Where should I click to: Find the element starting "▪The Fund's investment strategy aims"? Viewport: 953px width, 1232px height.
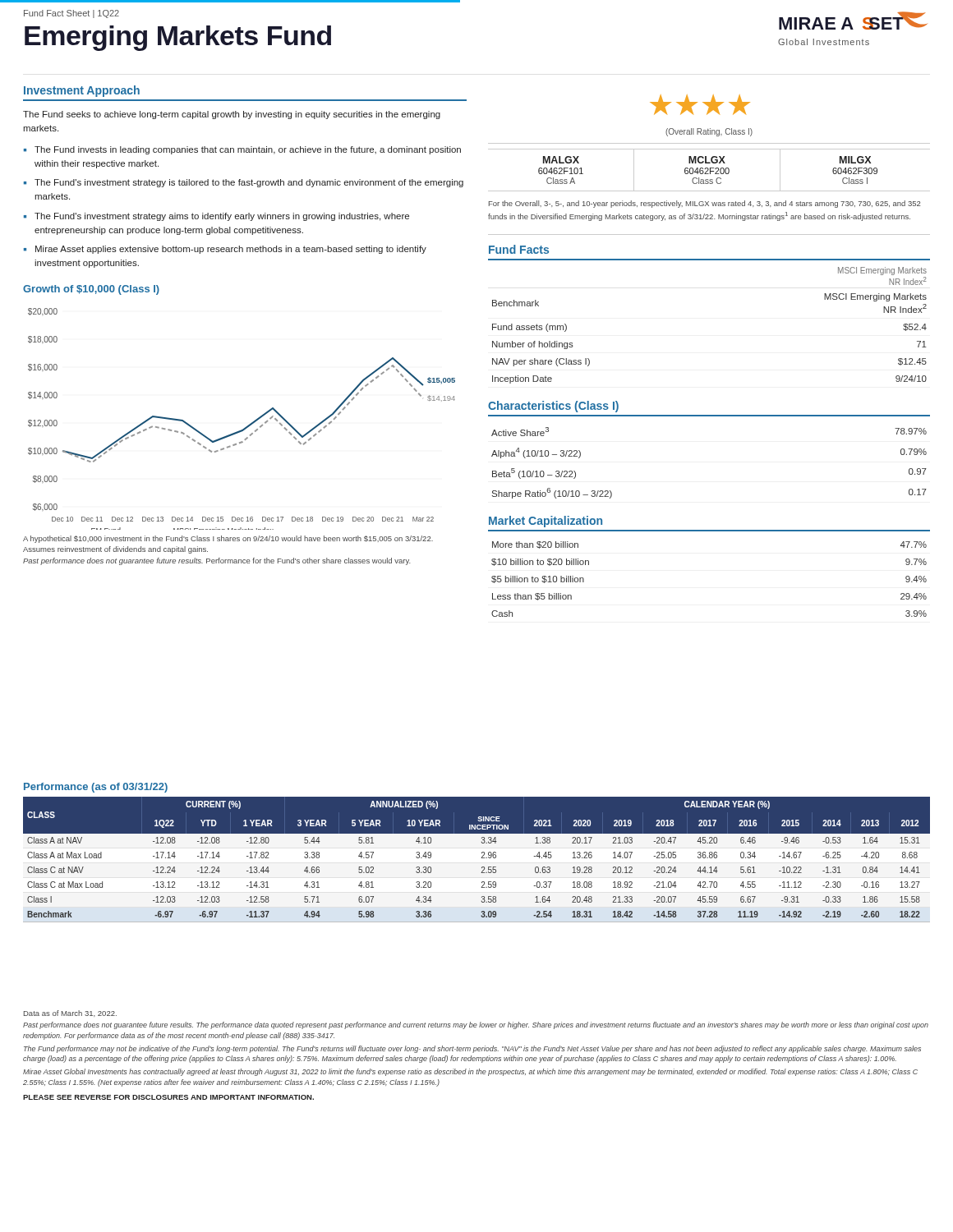click(x=216, y=222)
